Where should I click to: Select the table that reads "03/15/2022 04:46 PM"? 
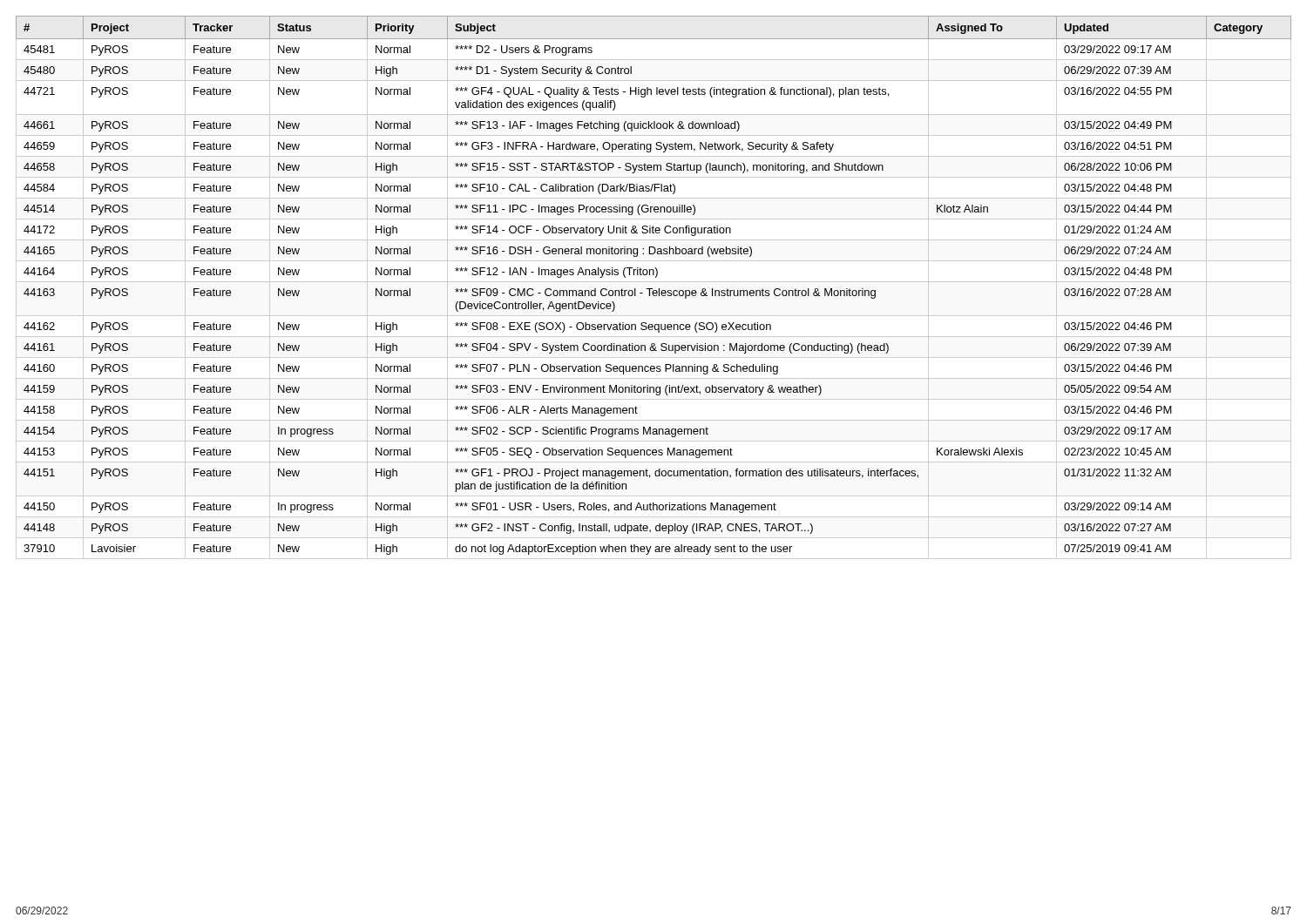[x=654, y=287]
